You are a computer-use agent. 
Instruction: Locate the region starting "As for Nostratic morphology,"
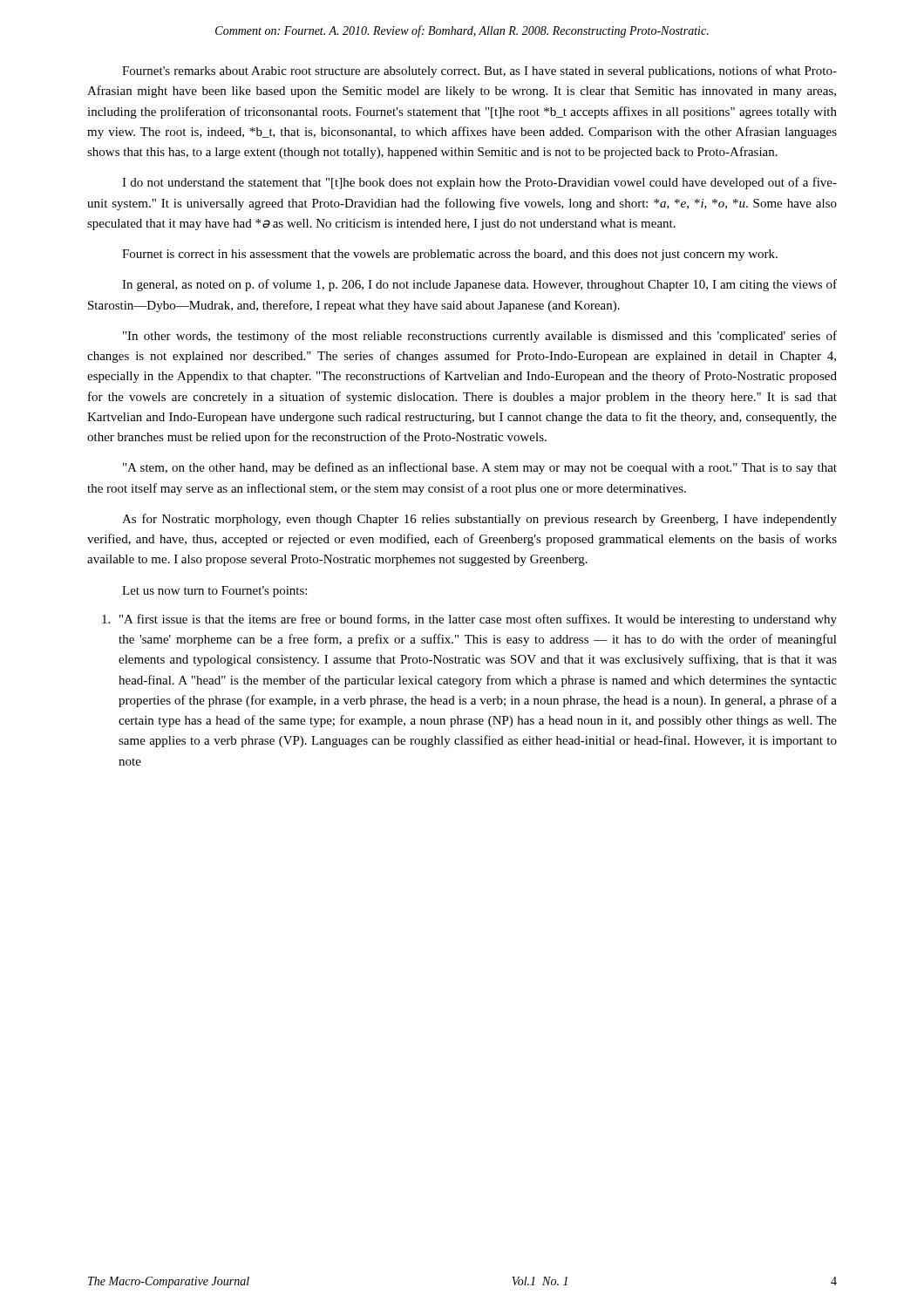pos(462,539)
